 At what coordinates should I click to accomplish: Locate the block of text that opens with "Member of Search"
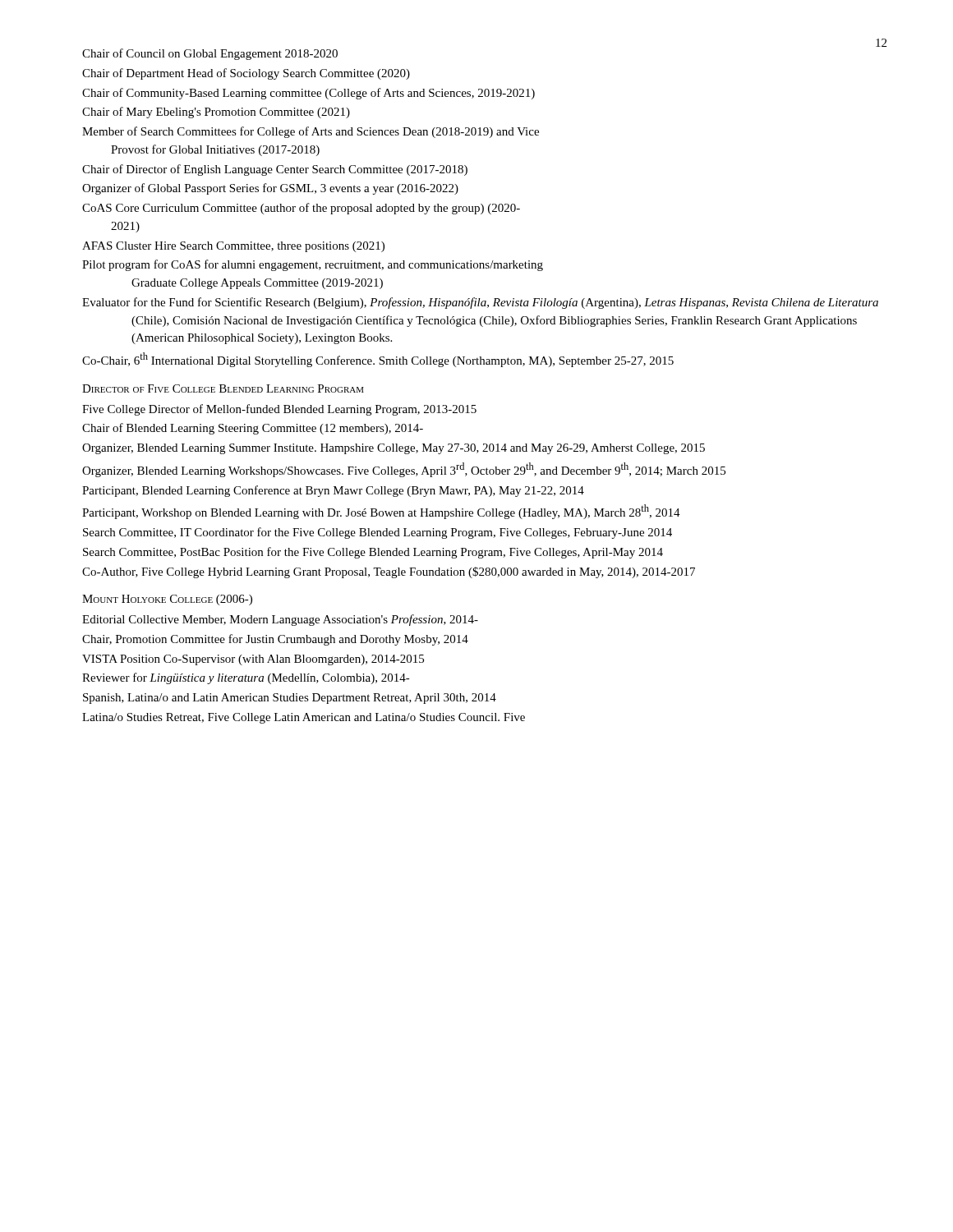(x=311, y=142)
